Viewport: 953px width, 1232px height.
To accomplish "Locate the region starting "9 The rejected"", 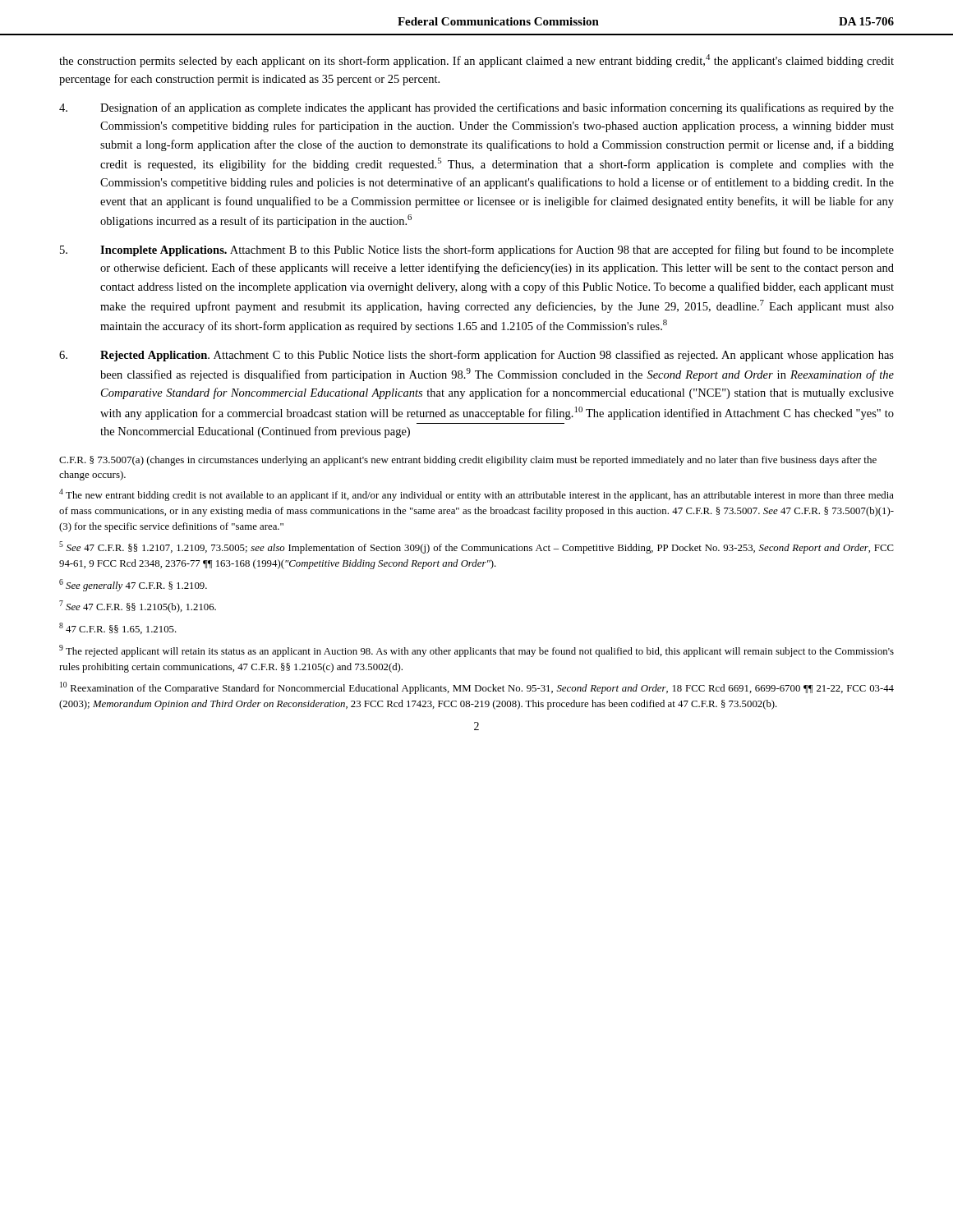I will coord(476,658).
